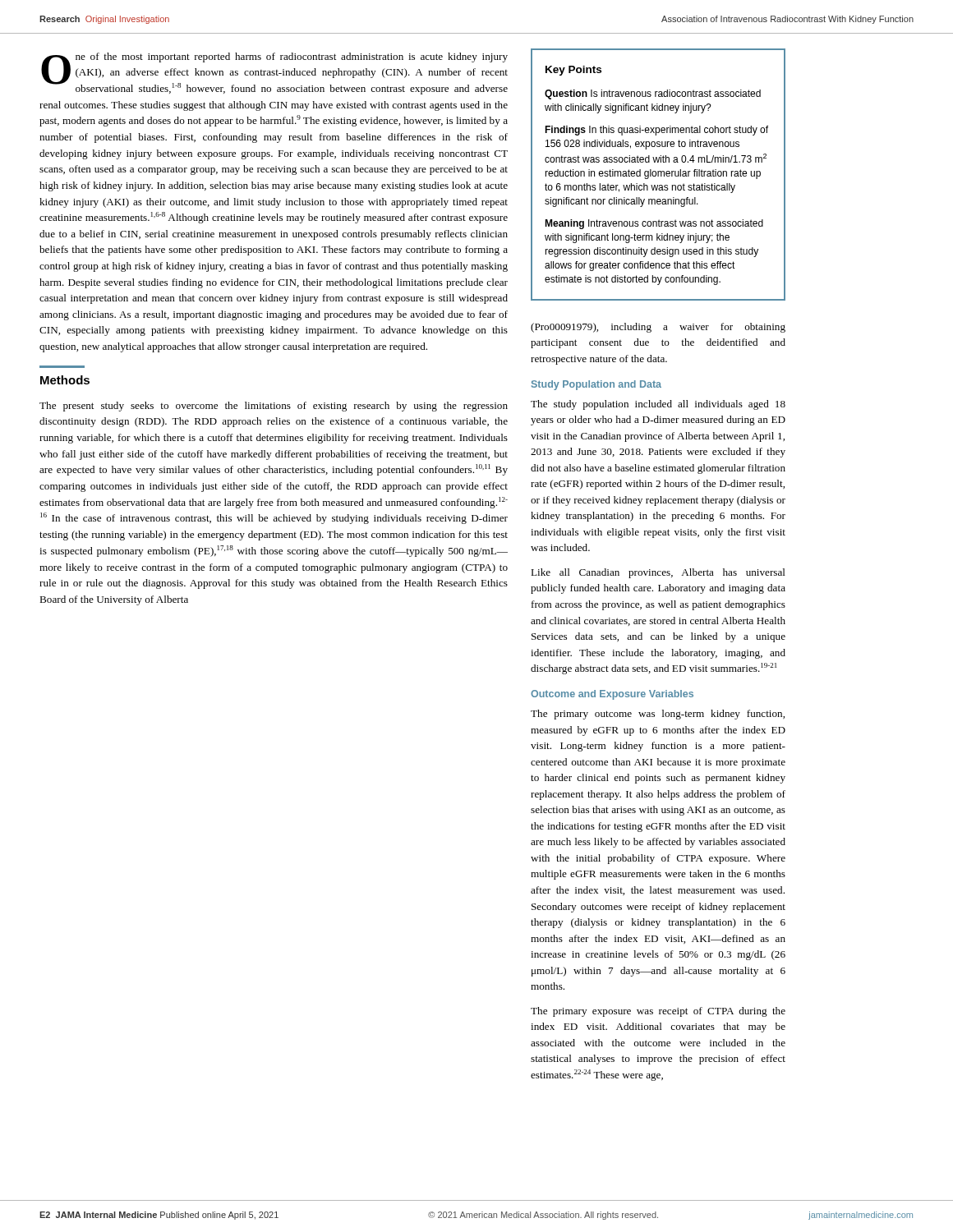Click on the element starting "One of the"

coord(274,200)
